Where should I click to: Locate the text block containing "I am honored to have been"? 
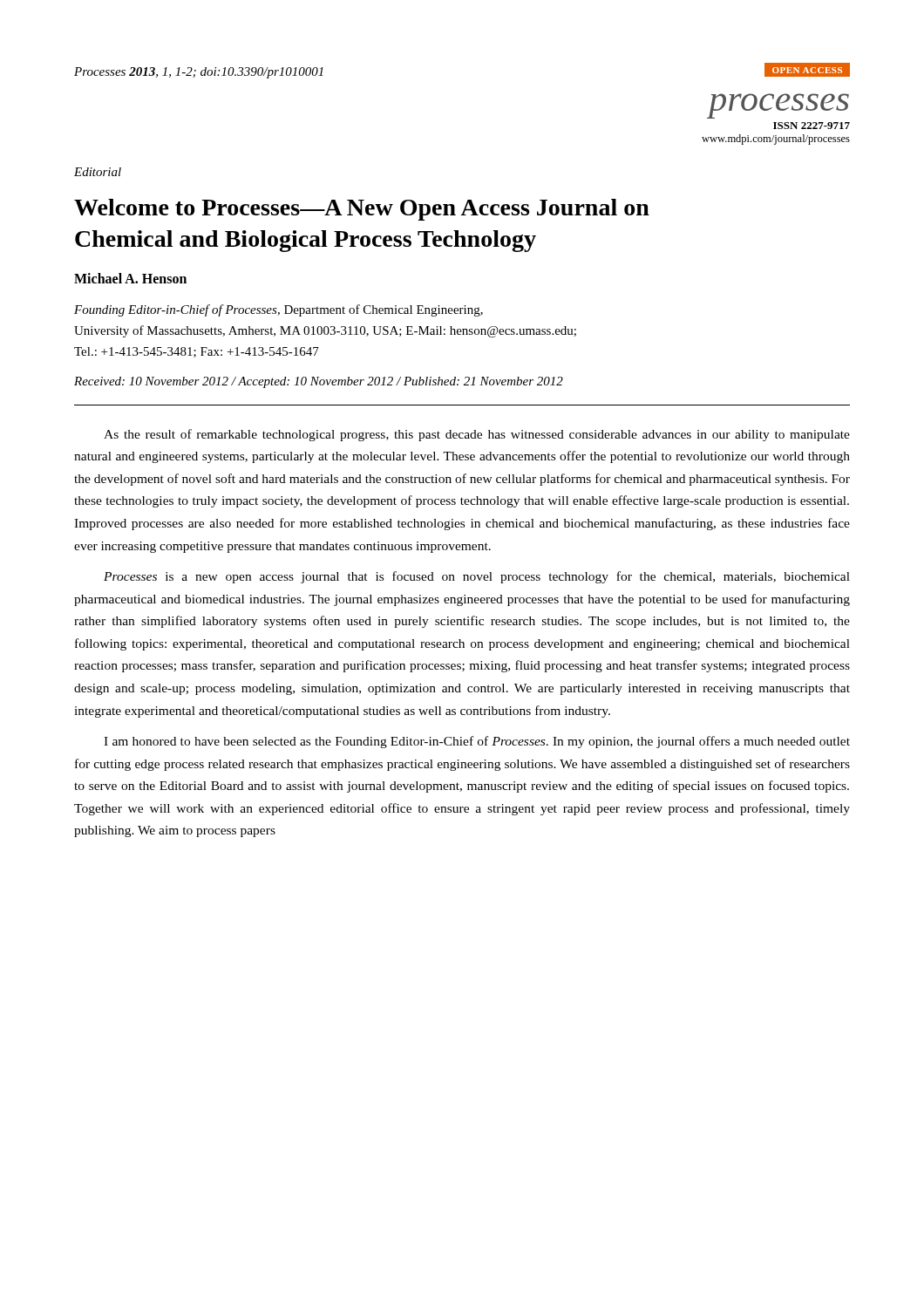pos(462,785)
